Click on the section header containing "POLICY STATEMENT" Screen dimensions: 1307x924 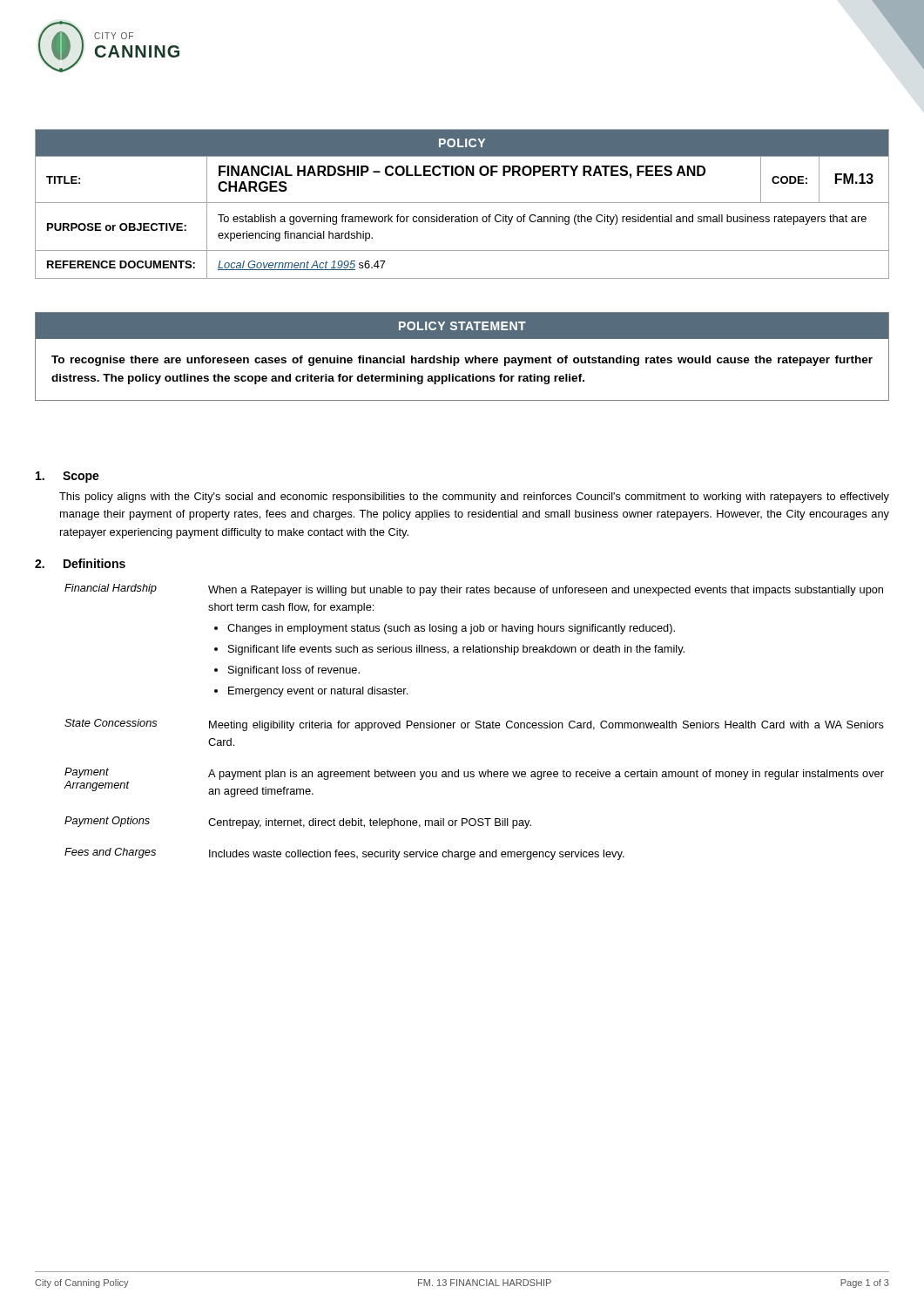tap(462, 326)
